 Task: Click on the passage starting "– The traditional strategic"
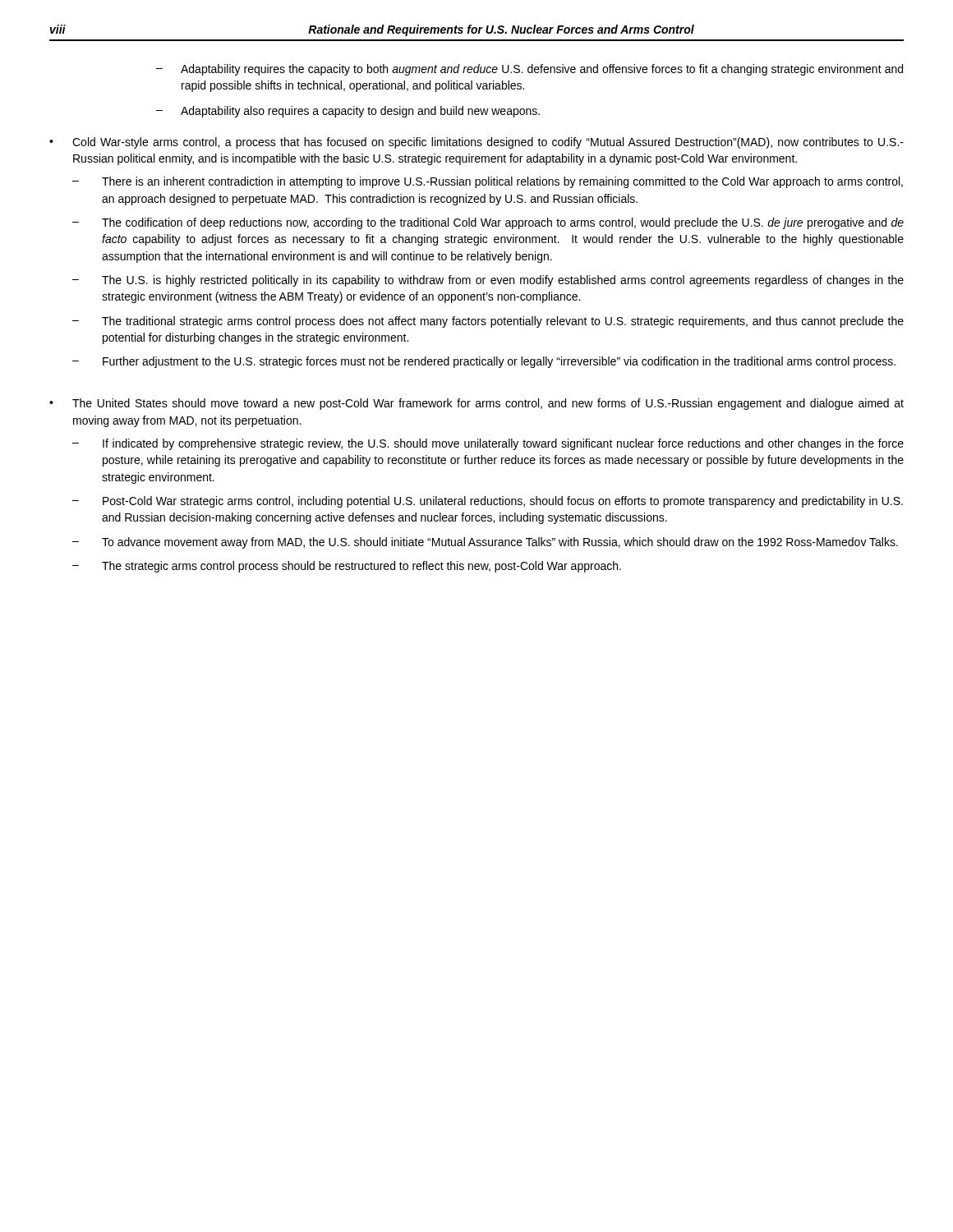point(488,329)
